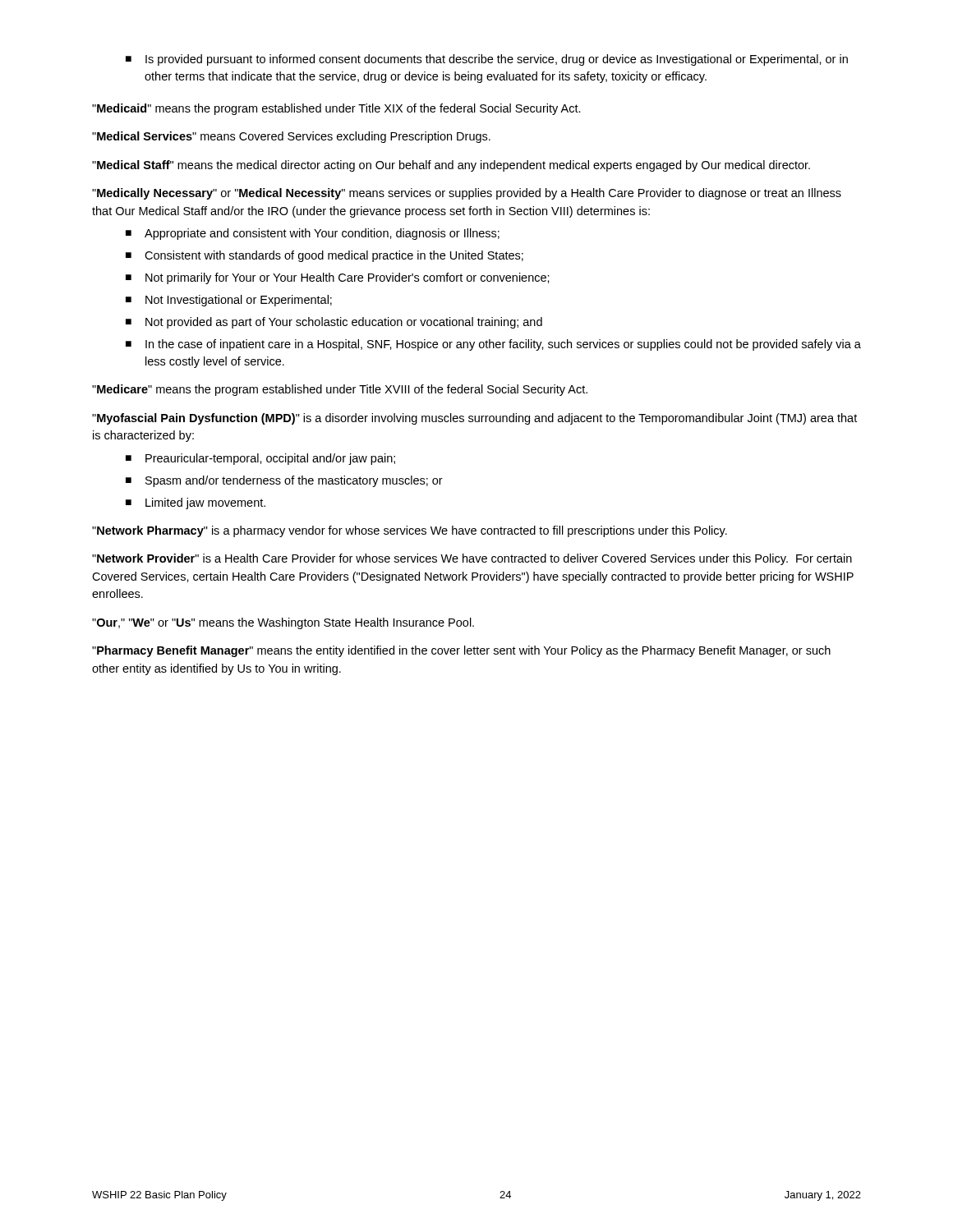Click the passage that begins ""Medical Staff" means the medical director"
This screenshot has height=1232, width=953.
point(452,165)
